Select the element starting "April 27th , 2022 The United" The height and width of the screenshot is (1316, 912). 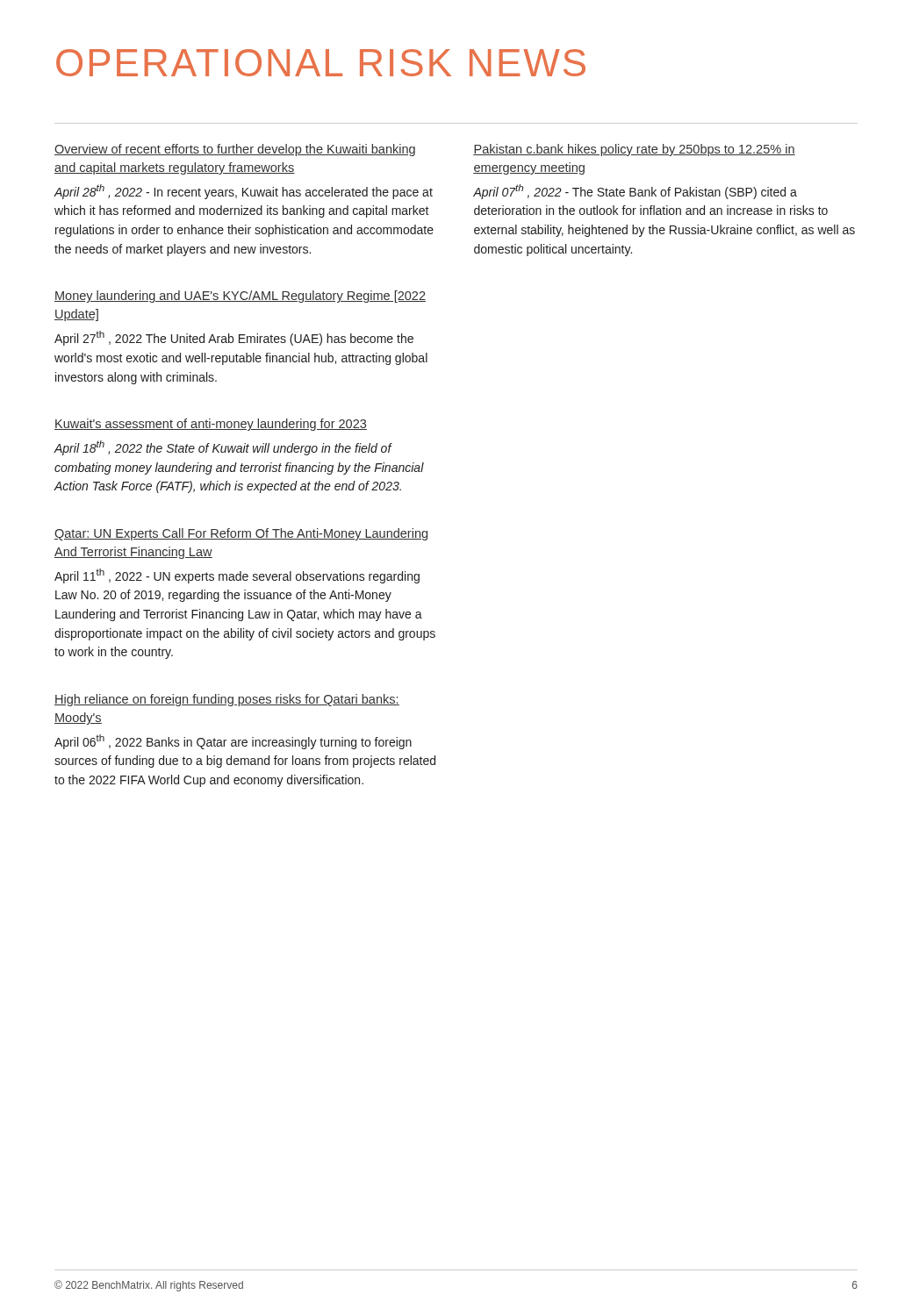pos(241,356)
